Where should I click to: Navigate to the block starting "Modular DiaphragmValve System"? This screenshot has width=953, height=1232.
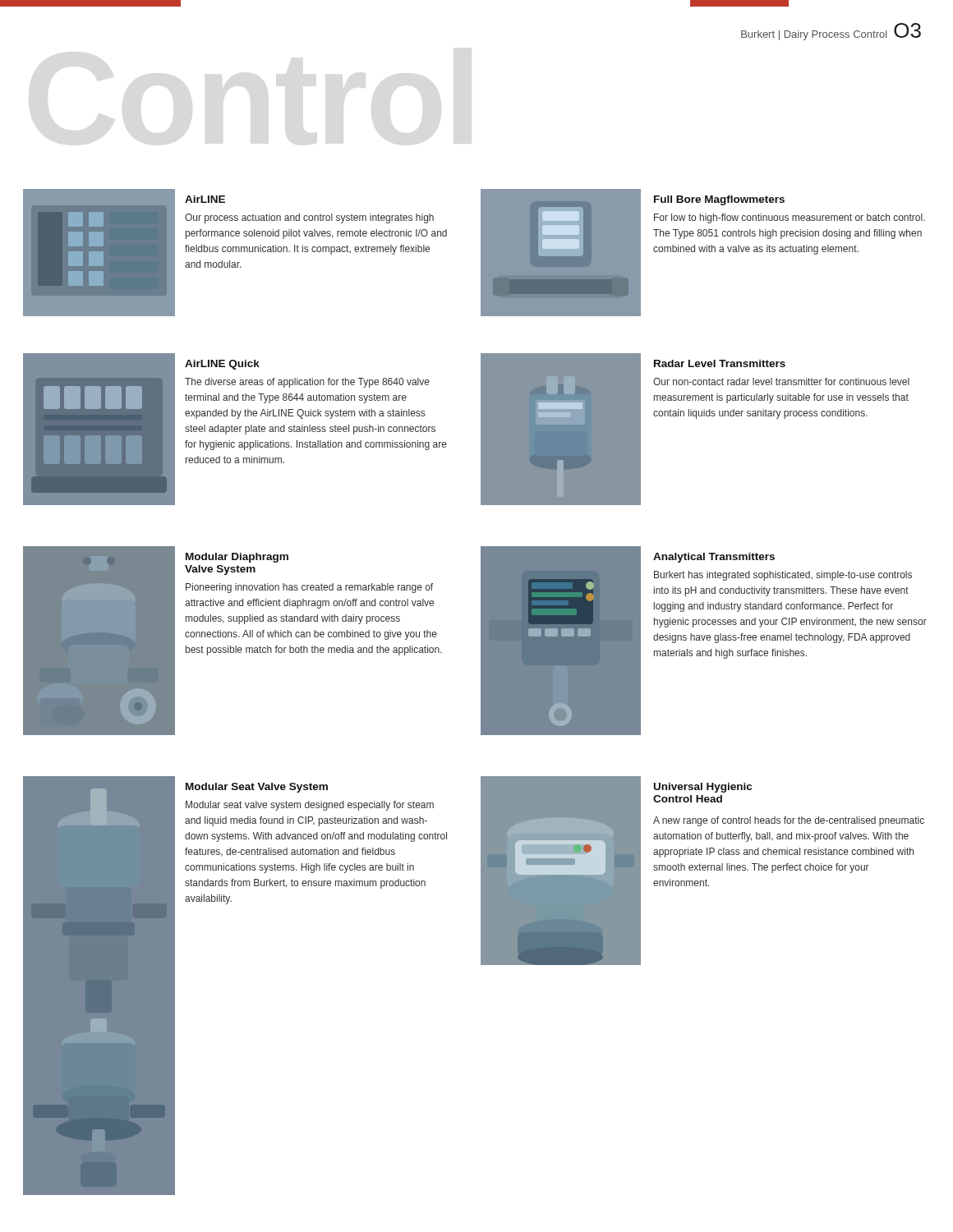click(x=237, y=558)
